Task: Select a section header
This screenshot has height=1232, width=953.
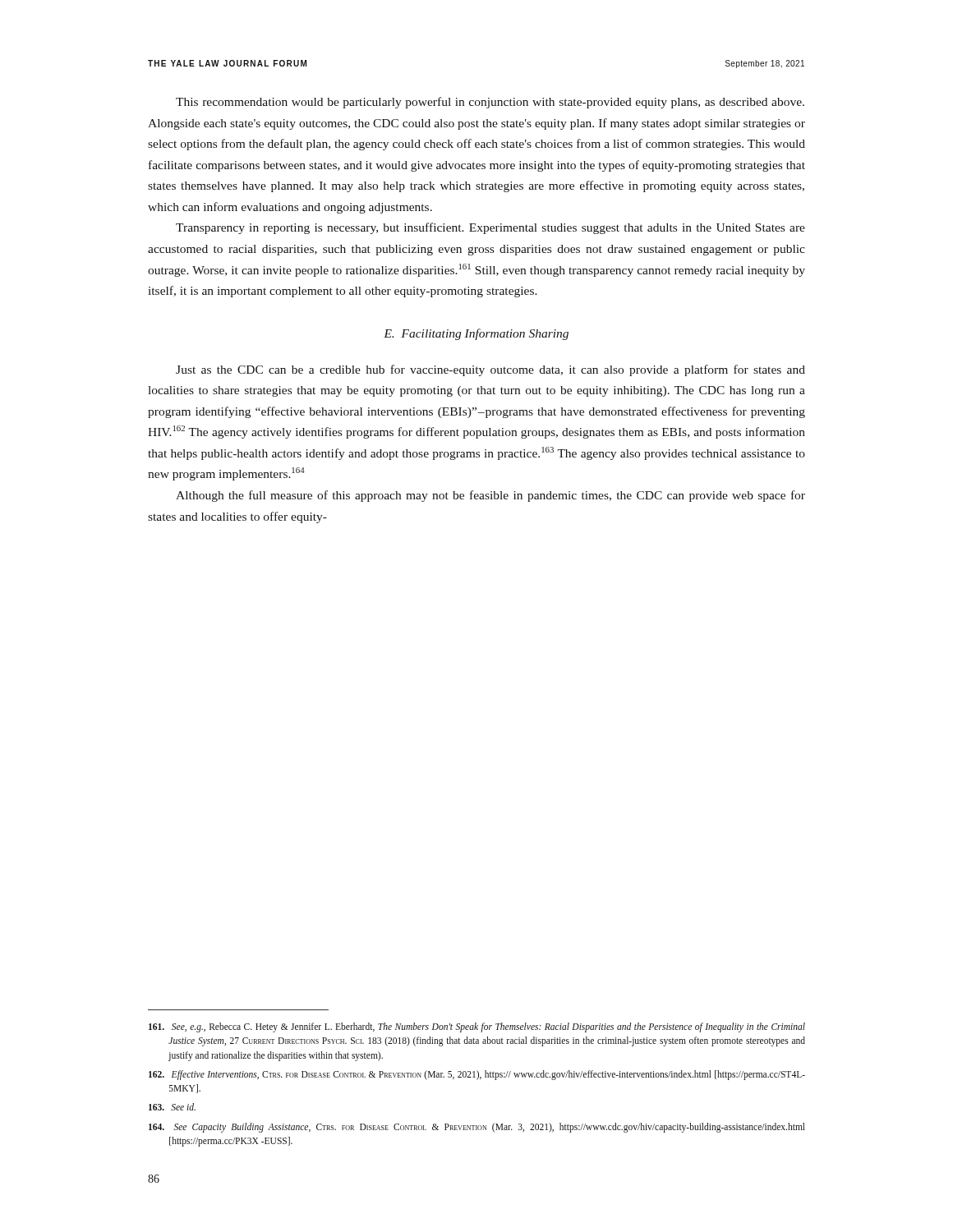Action: [x=476, y=333]
